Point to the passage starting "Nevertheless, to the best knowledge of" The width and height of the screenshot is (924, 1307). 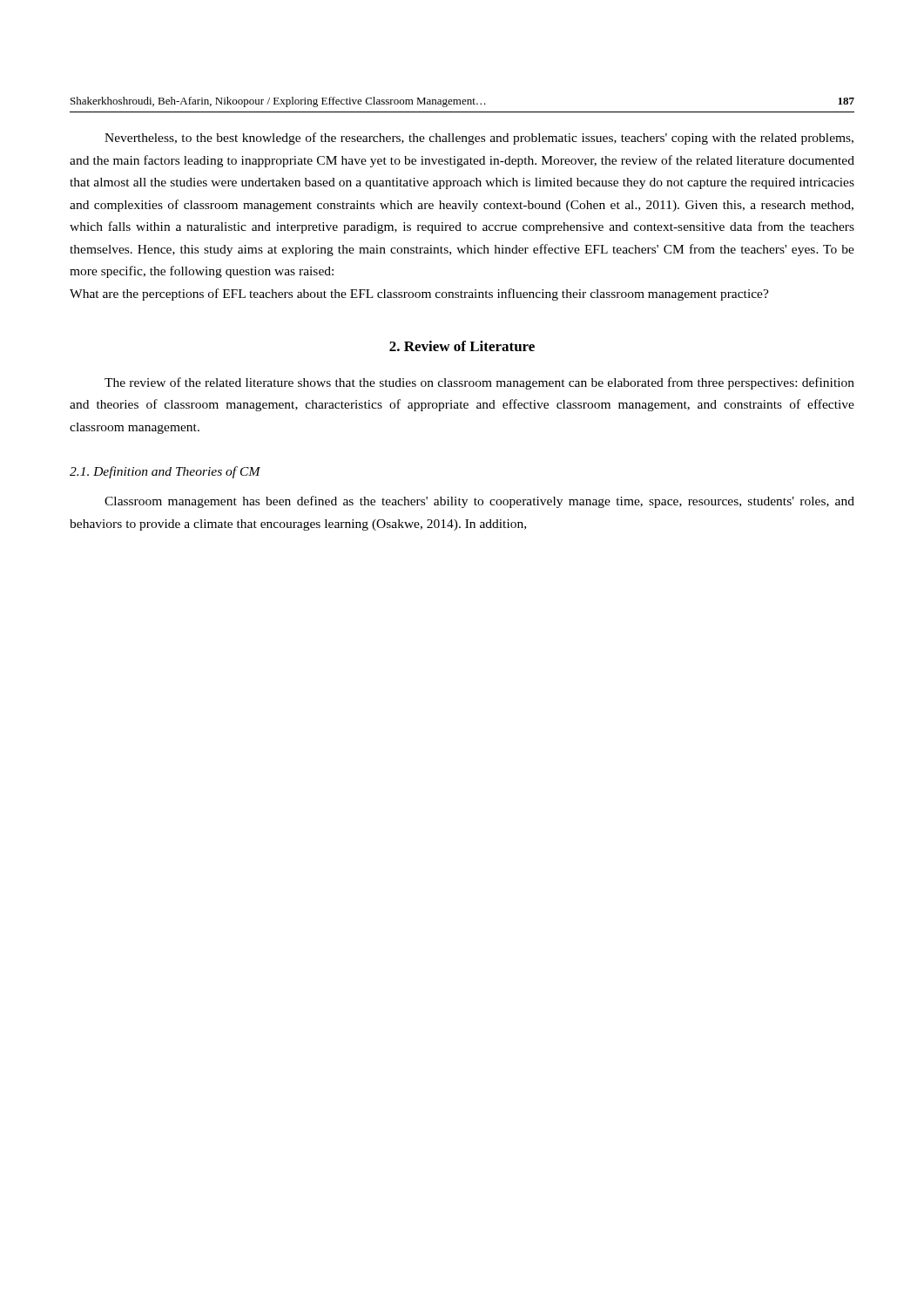[x=462, y=215]
